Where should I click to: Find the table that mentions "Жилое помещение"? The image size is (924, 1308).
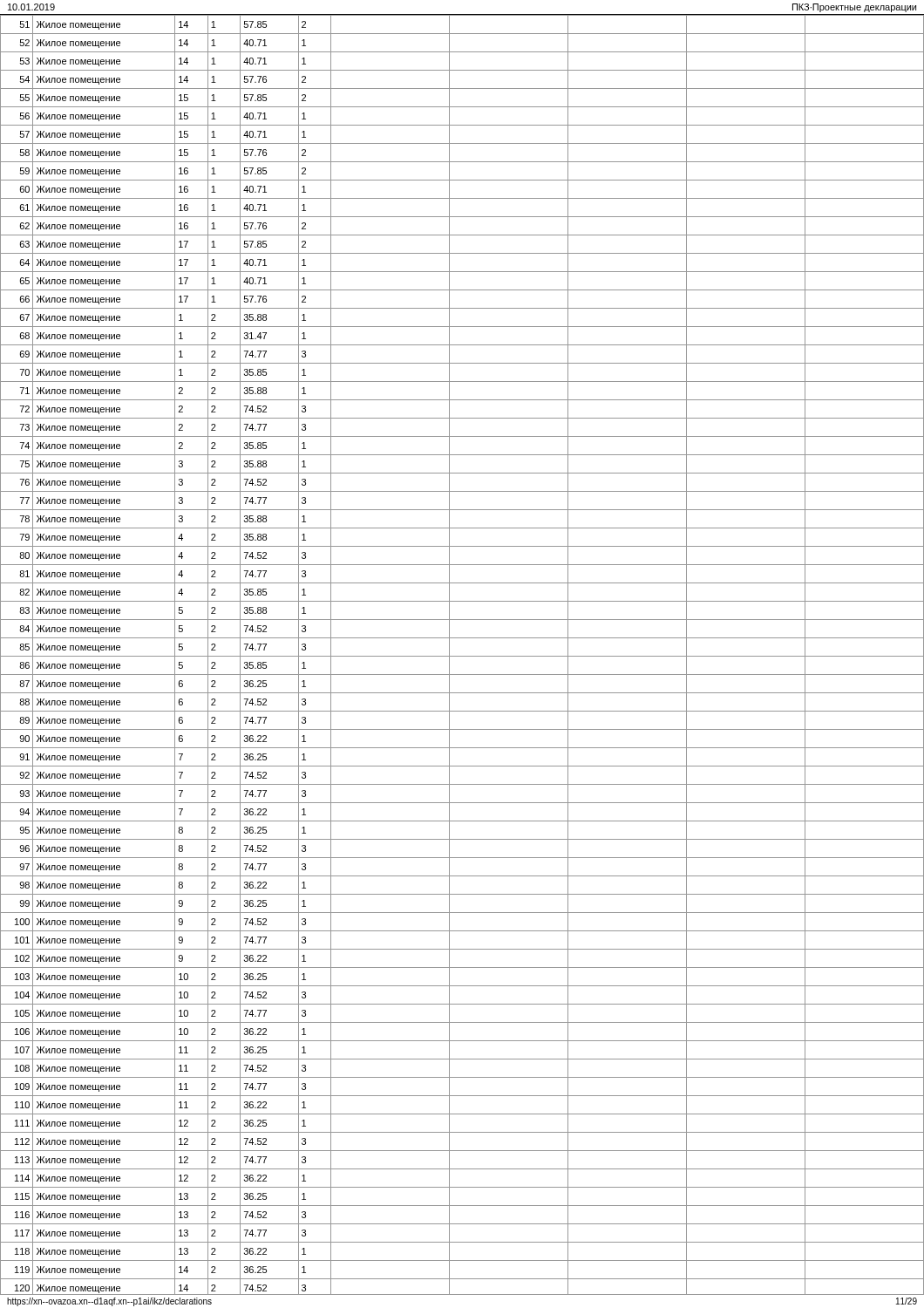462,661
